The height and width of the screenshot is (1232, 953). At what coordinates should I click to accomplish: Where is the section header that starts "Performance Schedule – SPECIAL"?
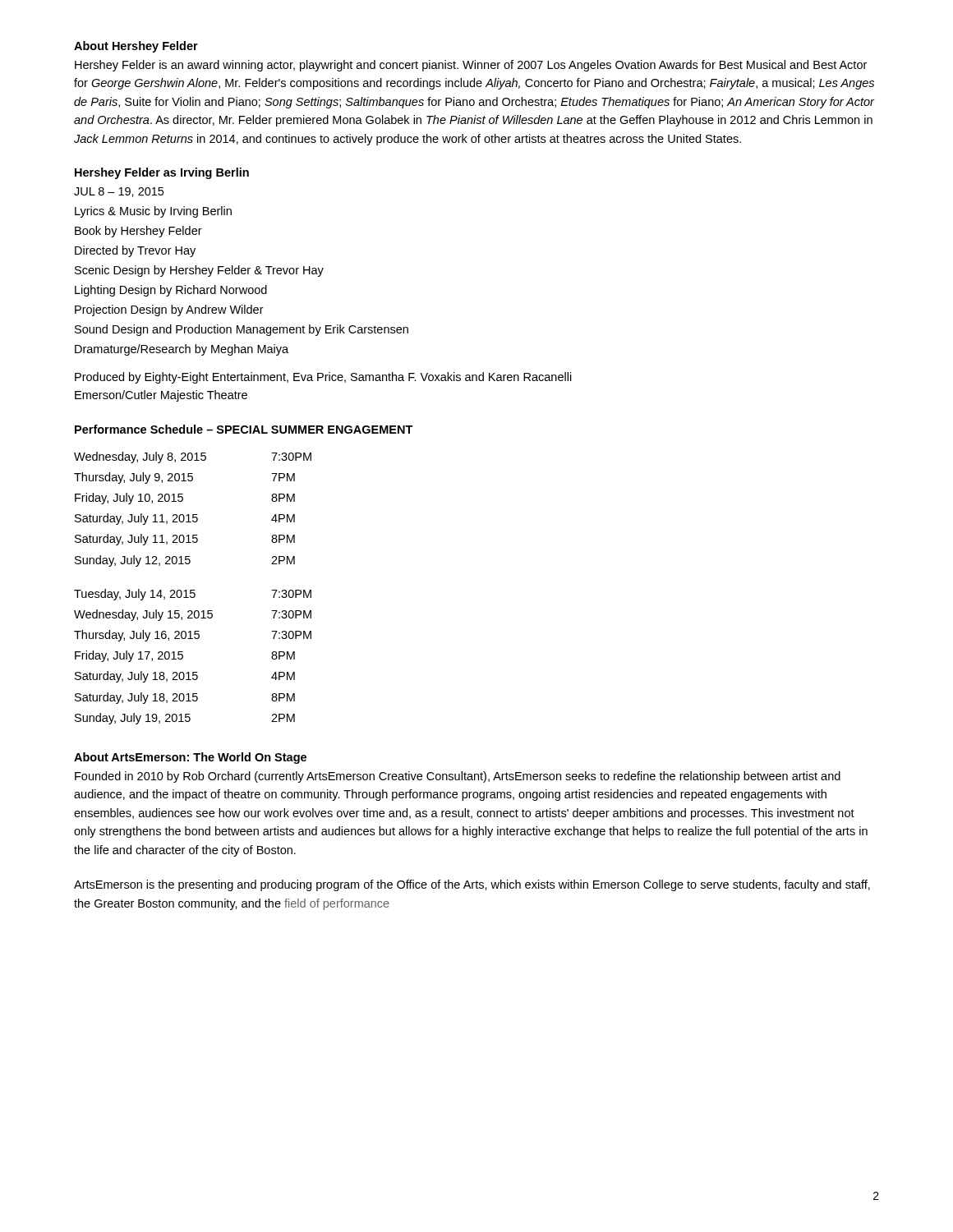coord(243,429)
